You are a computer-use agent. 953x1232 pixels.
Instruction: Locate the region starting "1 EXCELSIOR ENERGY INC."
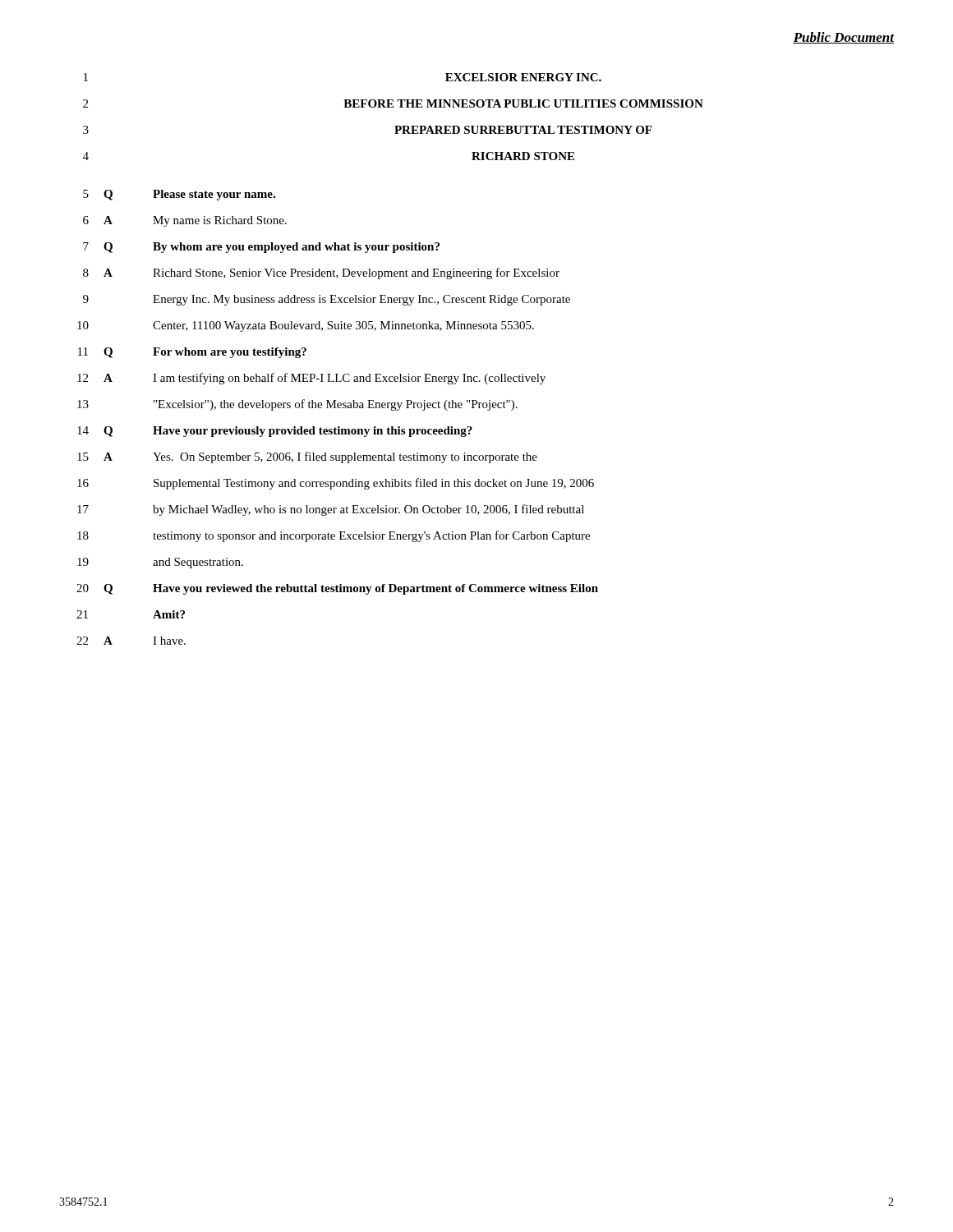click(476, 77)
